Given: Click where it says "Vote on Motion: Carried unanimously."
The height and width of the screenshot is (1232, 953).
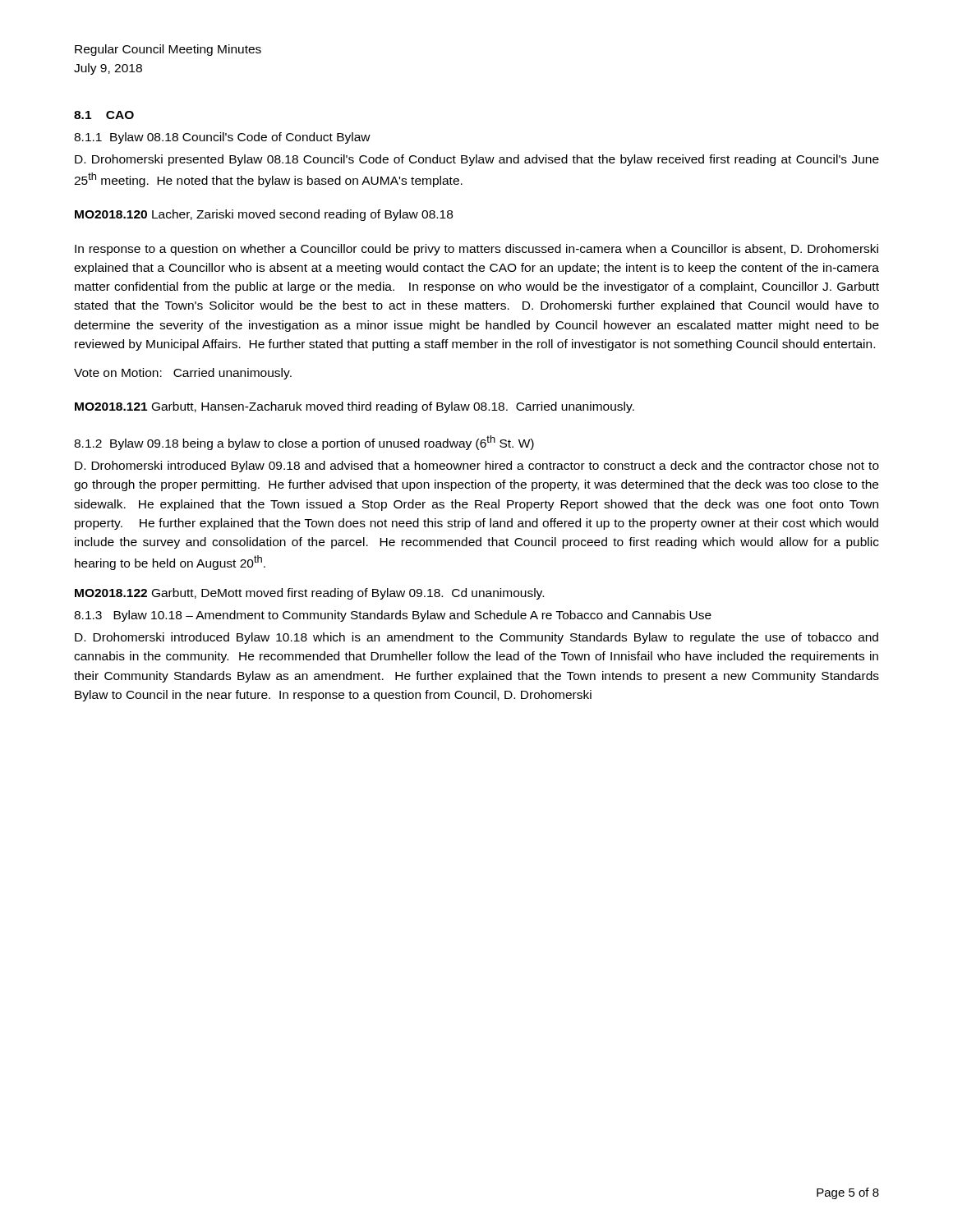Looking at the screenshot, I should [x=183, y=373].
